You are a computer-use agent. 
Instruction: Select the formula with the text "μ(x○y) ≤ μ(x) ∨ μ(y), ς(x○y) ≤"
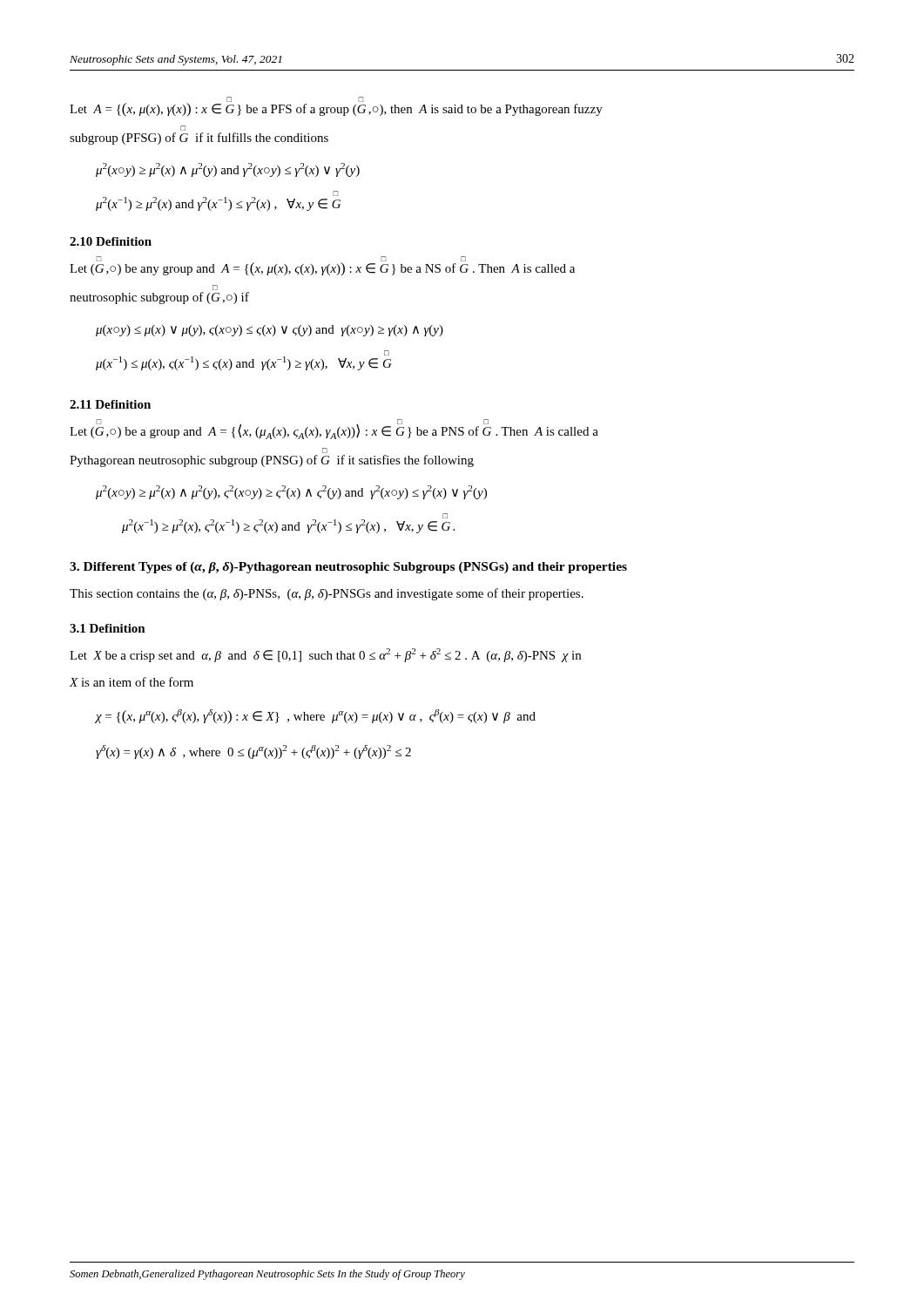tap(270, 329)
